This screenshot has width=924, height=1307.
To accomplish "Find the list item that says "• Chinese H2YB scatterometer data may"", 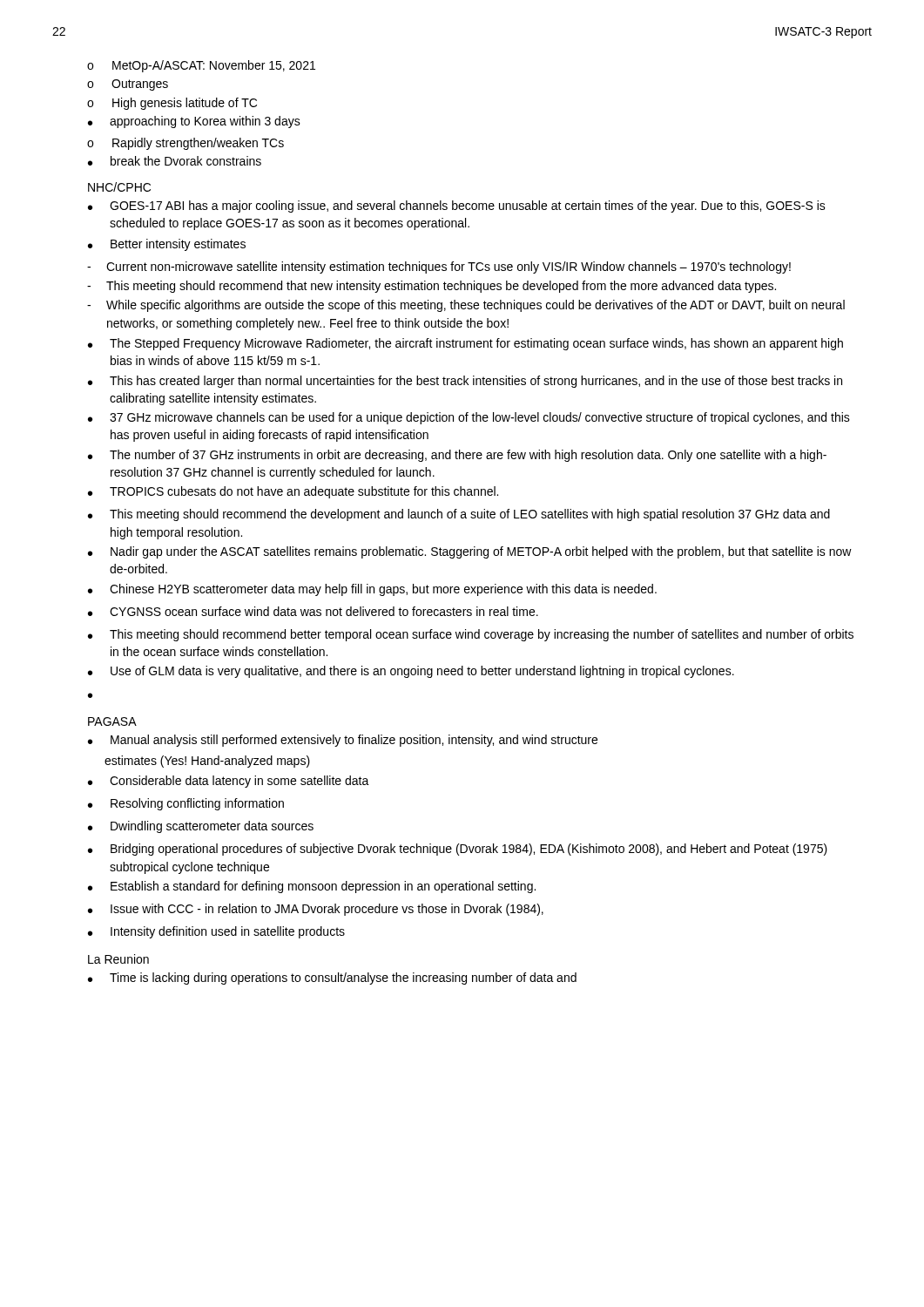I will (372, 590).
